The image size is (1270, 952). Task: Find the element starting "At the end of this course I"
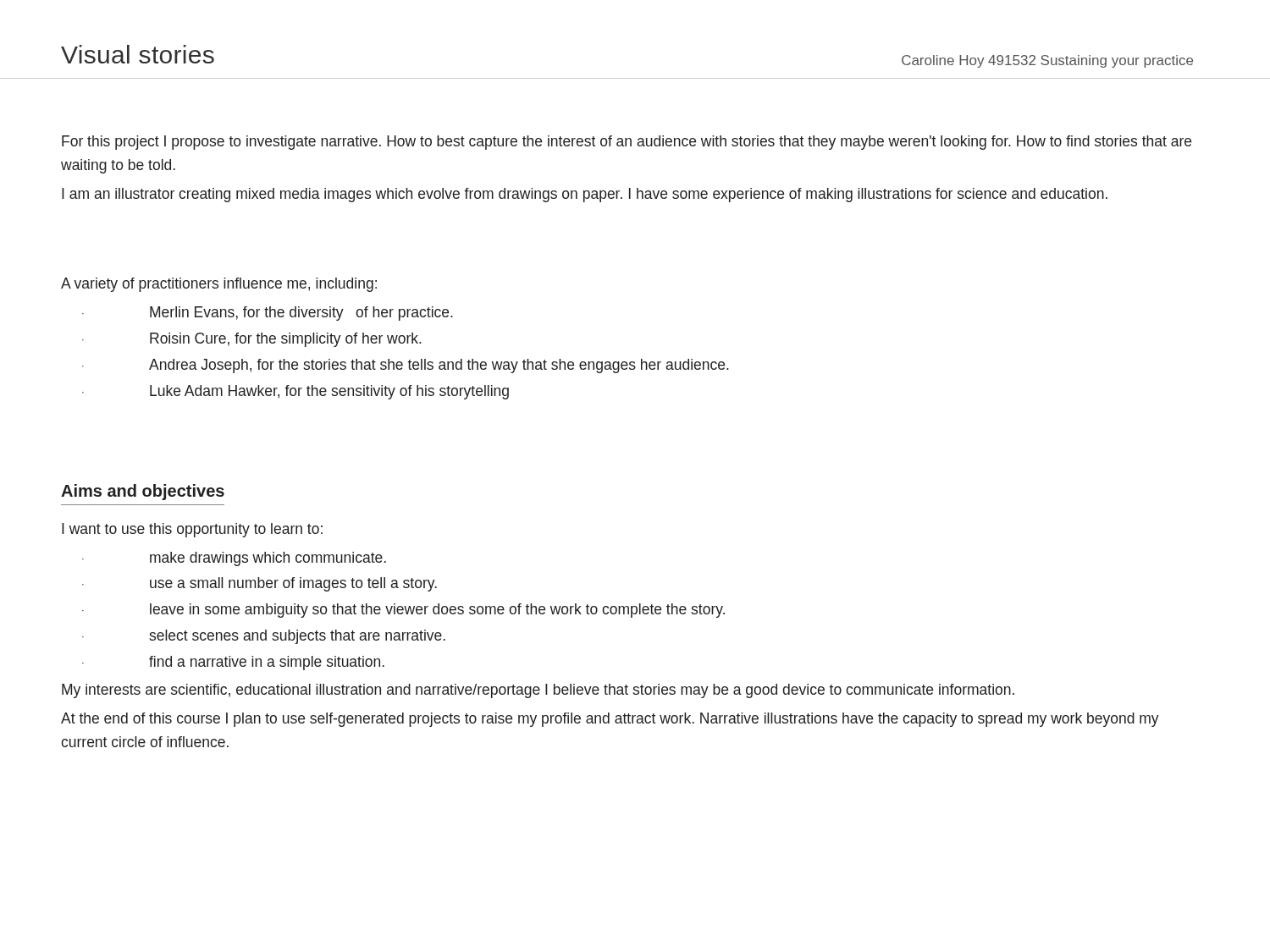(x=610, y=730)
